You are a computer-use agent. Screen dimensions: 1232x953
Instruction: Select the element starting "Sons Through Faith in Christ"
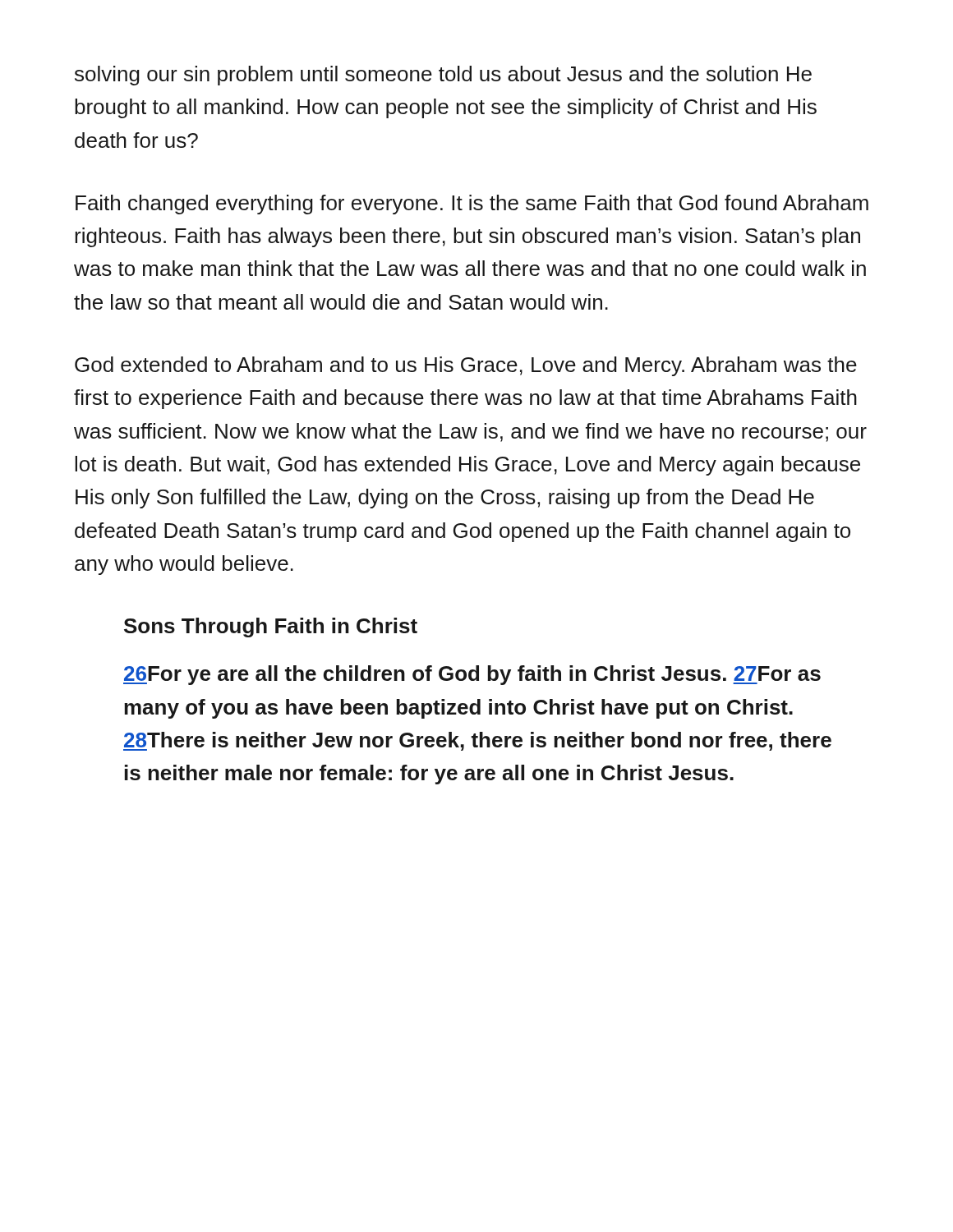click(x=270, y=626)
